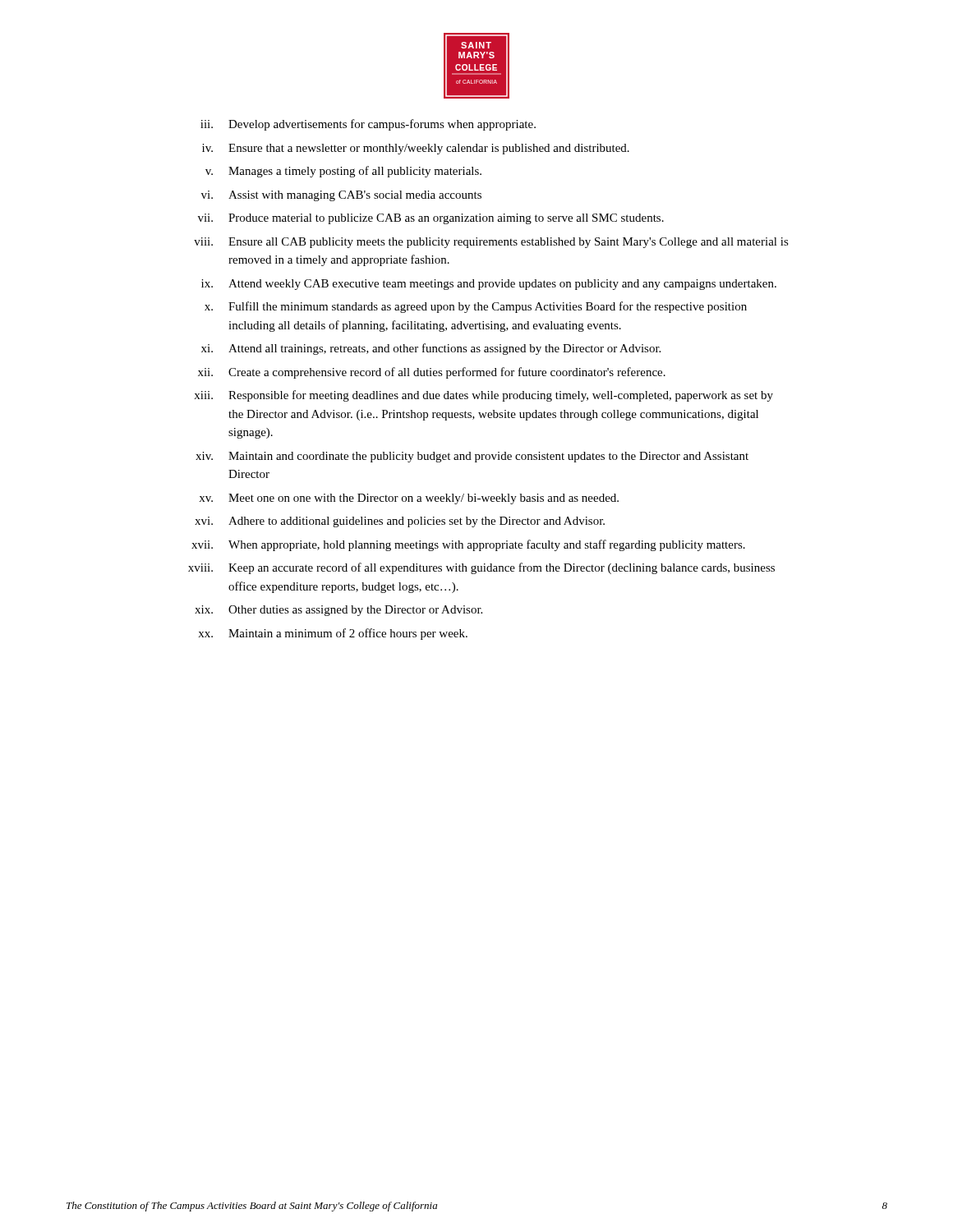
Task: Click on the element starting "xvi. Adhere to additional guidelines and"
Action: coord(476,521)
